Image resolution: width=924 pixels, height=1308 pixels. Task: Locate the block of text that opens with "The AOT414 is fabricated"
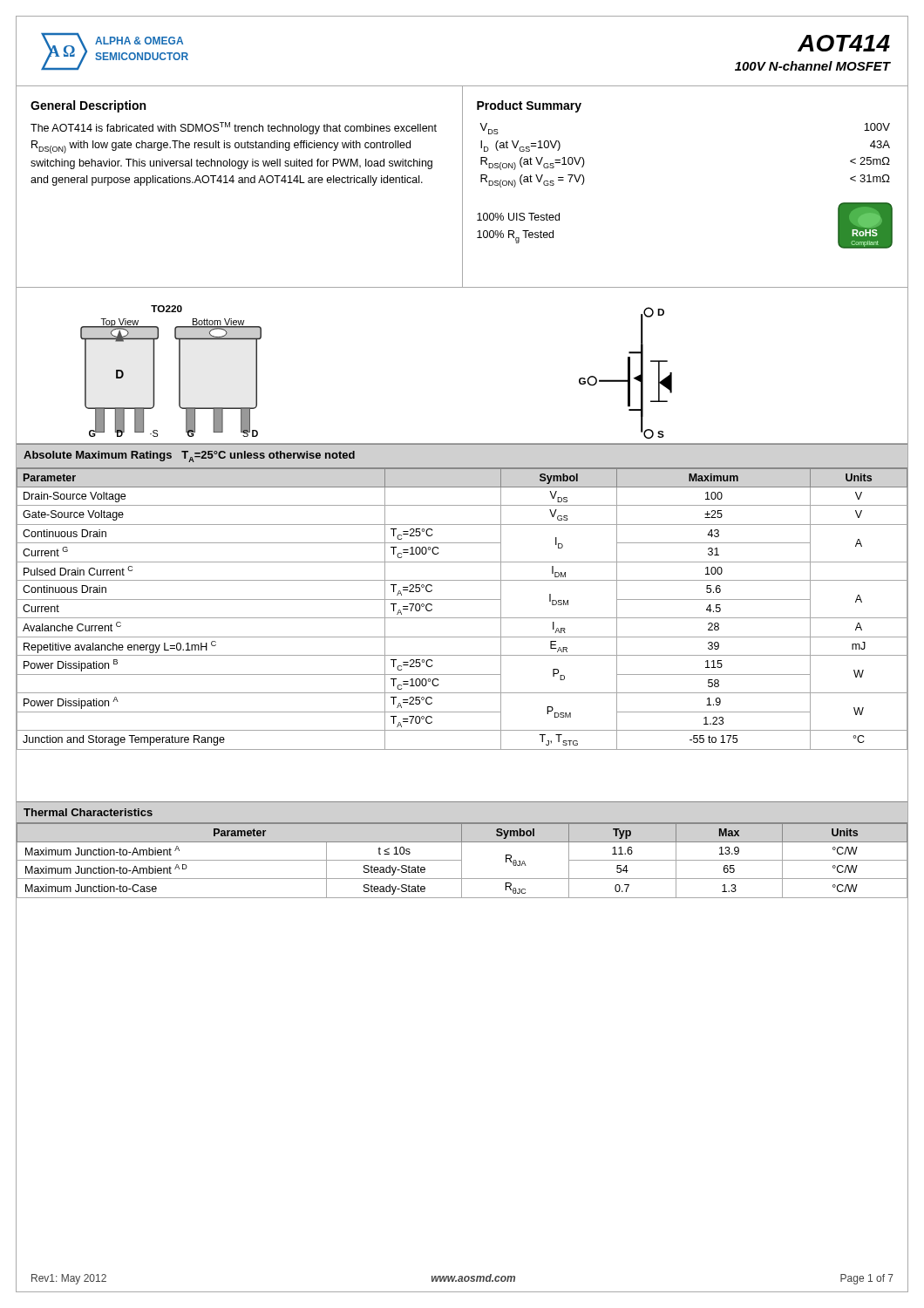(234, 153)
